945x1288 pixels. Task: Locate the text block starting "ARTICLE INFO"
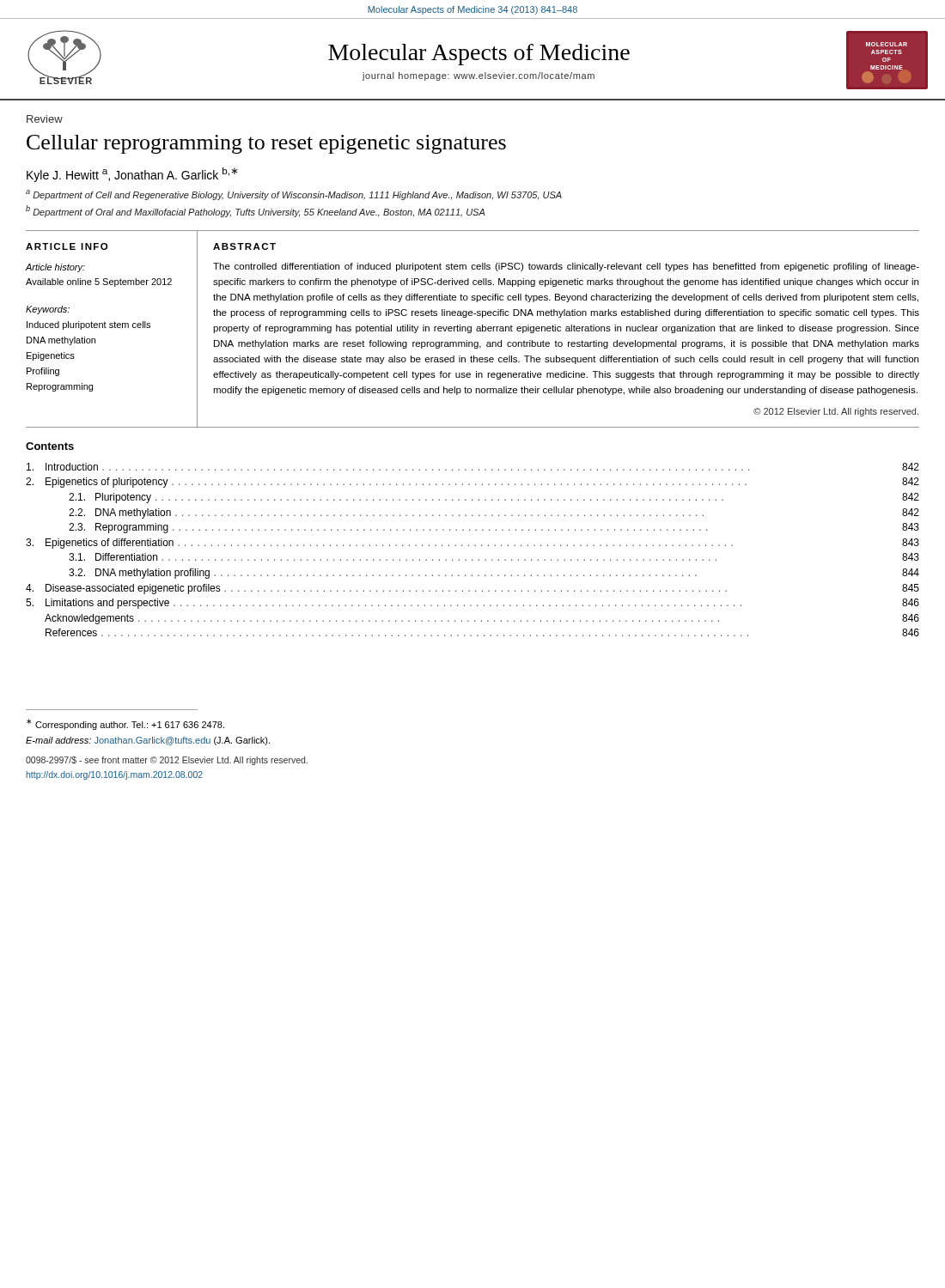(x=67, y=246)
